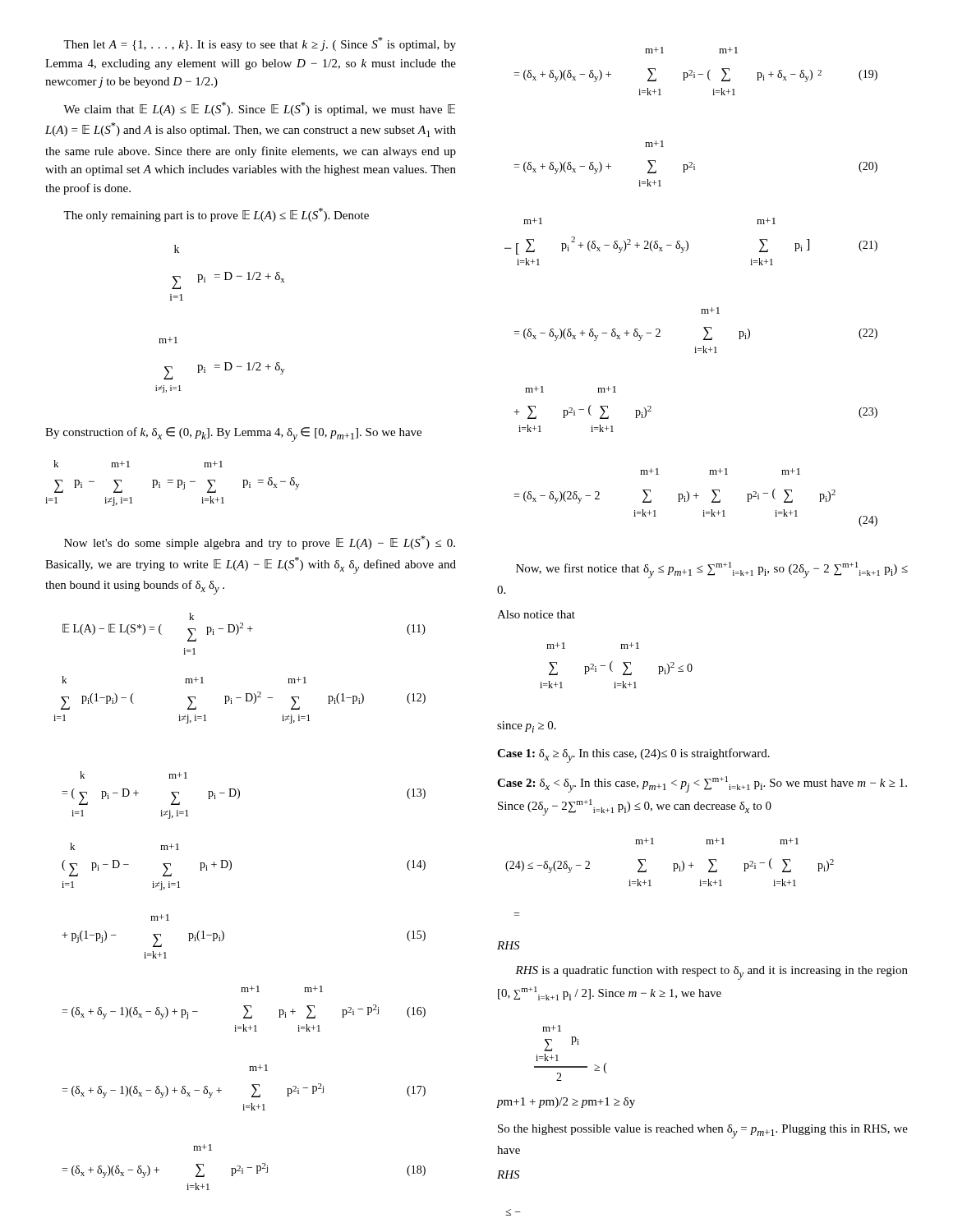This screenshot has height=1232, width=953.
Task: Click on the formula that says "≤ −pm+1(2pm+1 − 2 m+1 ∑ i=k+1 pi)"
Action: tap(513, 1212)
